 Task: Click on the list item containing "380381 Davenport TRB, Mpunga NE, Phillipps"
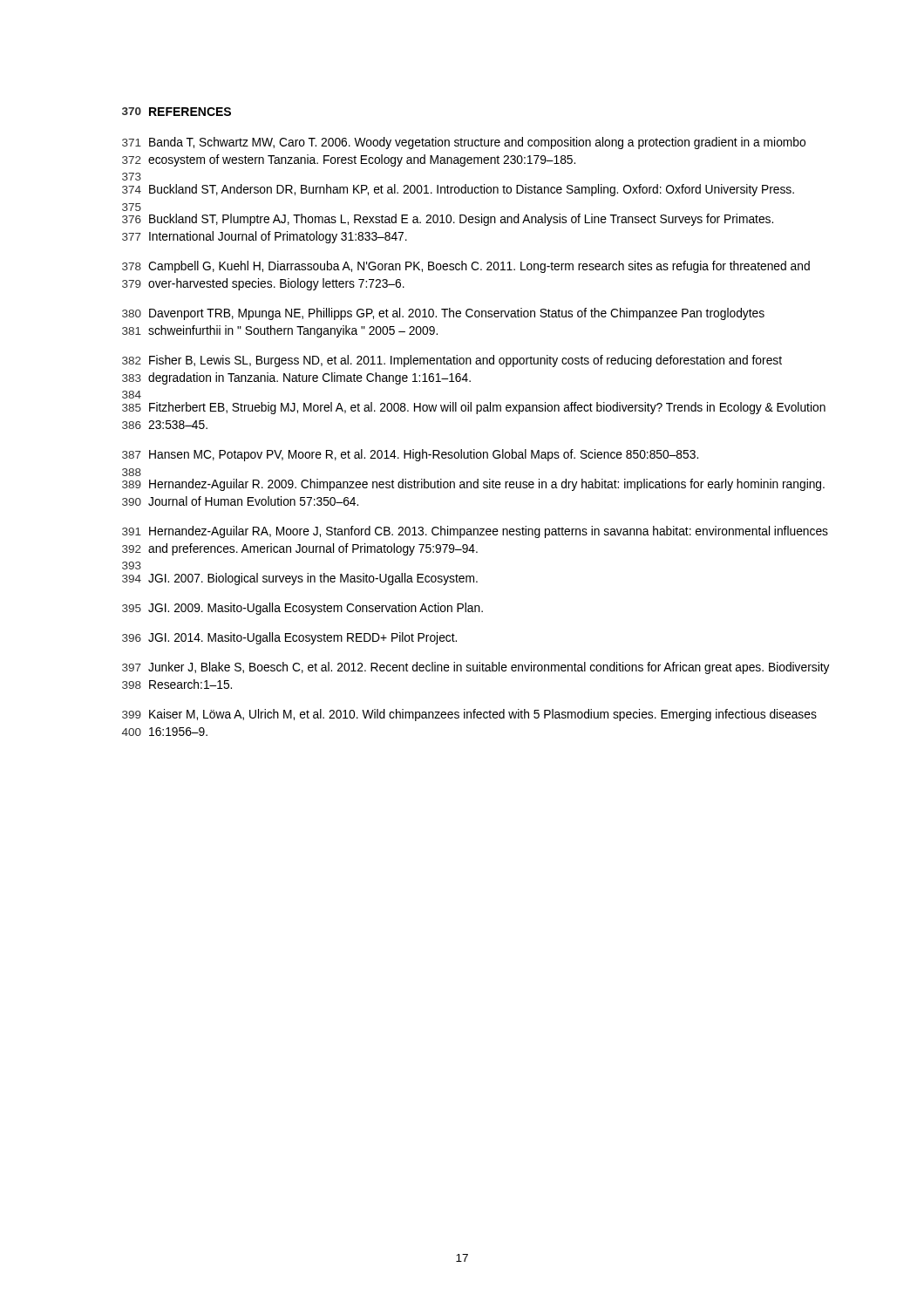(430, 322)
